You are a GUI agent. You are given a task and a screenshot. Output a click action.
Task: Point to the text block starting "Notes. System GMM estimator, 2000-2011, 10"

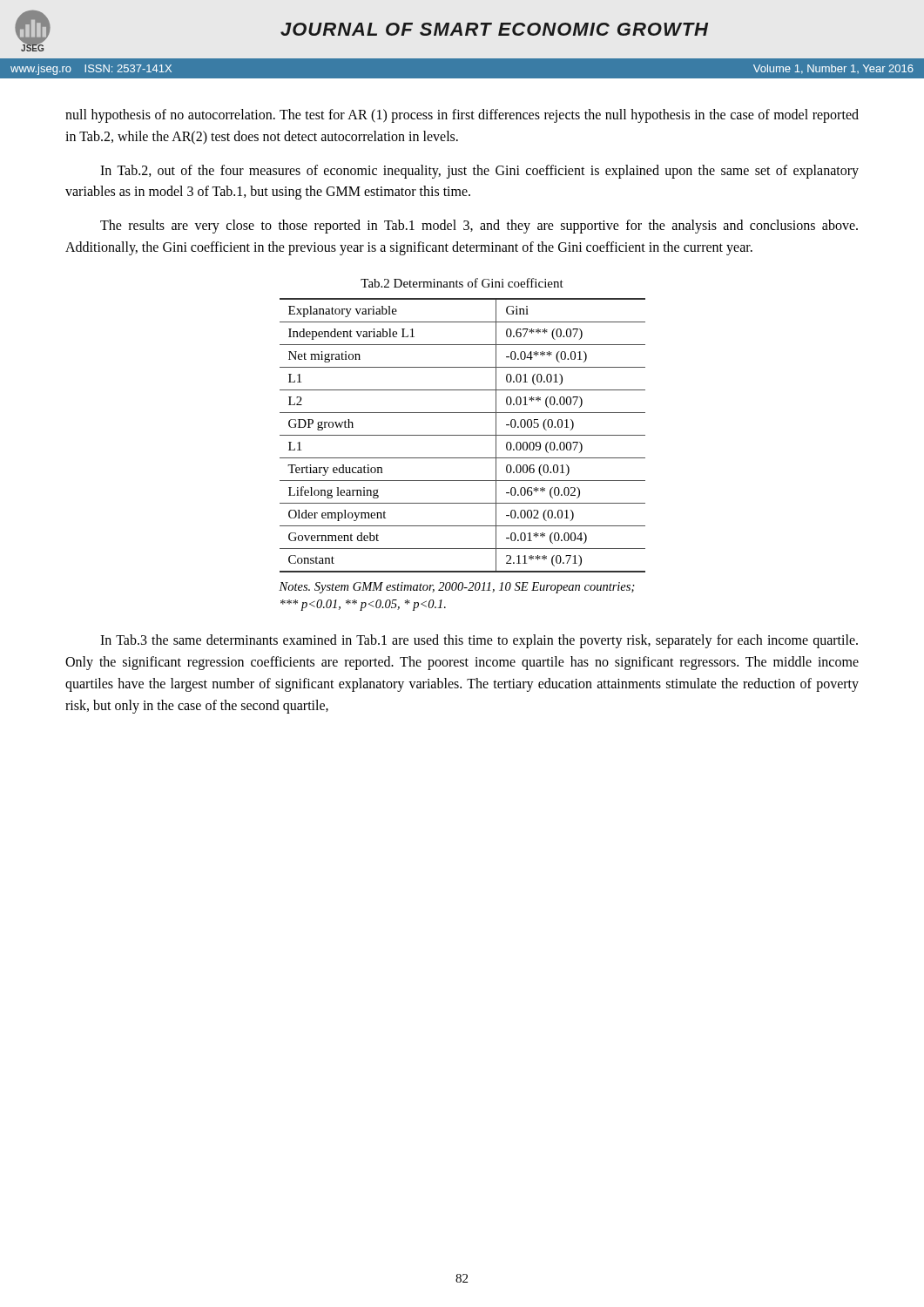[x=457, y=595]
